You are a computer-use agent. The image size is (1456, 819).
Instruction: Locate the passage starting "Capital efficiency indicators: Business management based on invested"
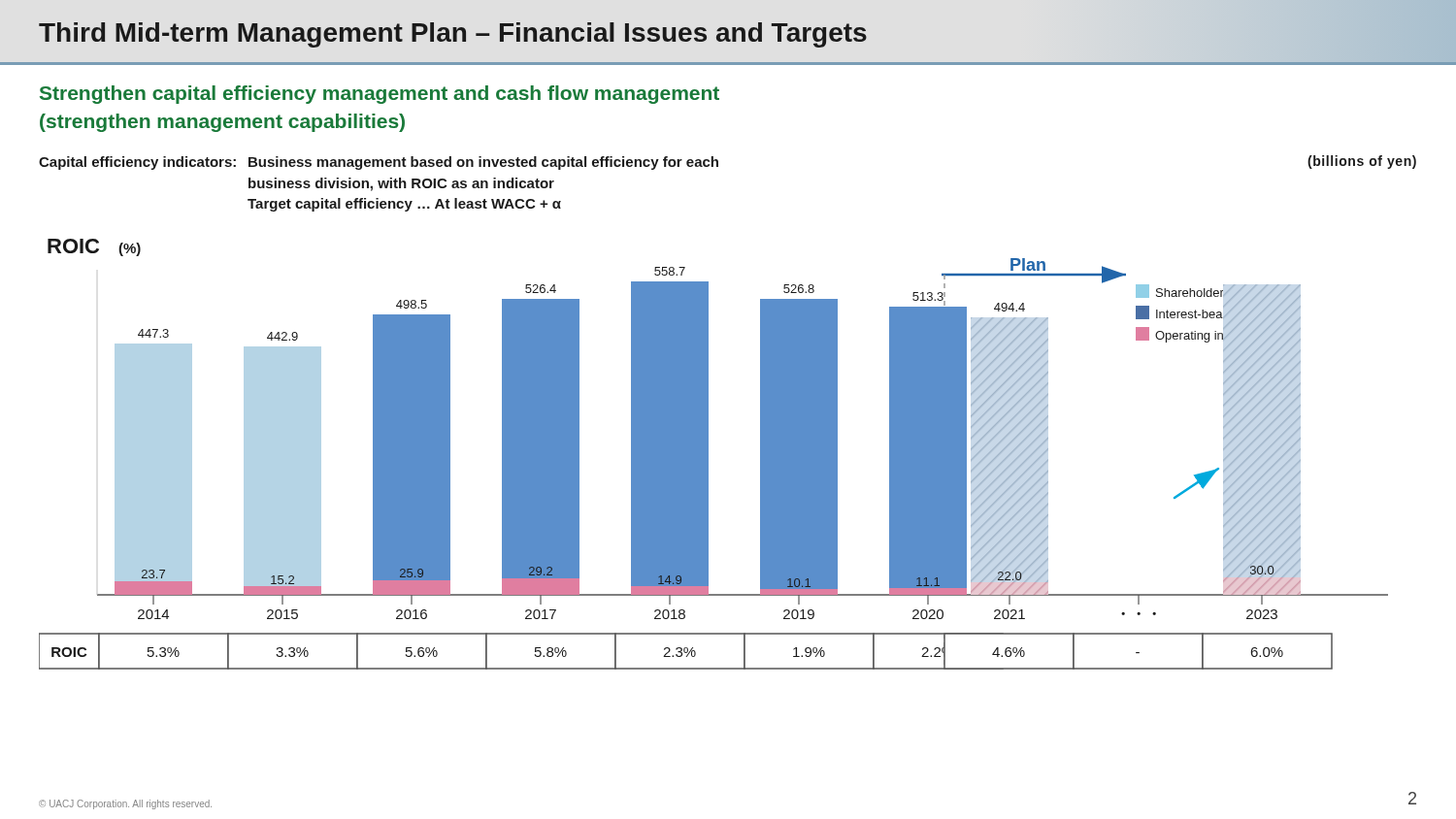[377, 163]
